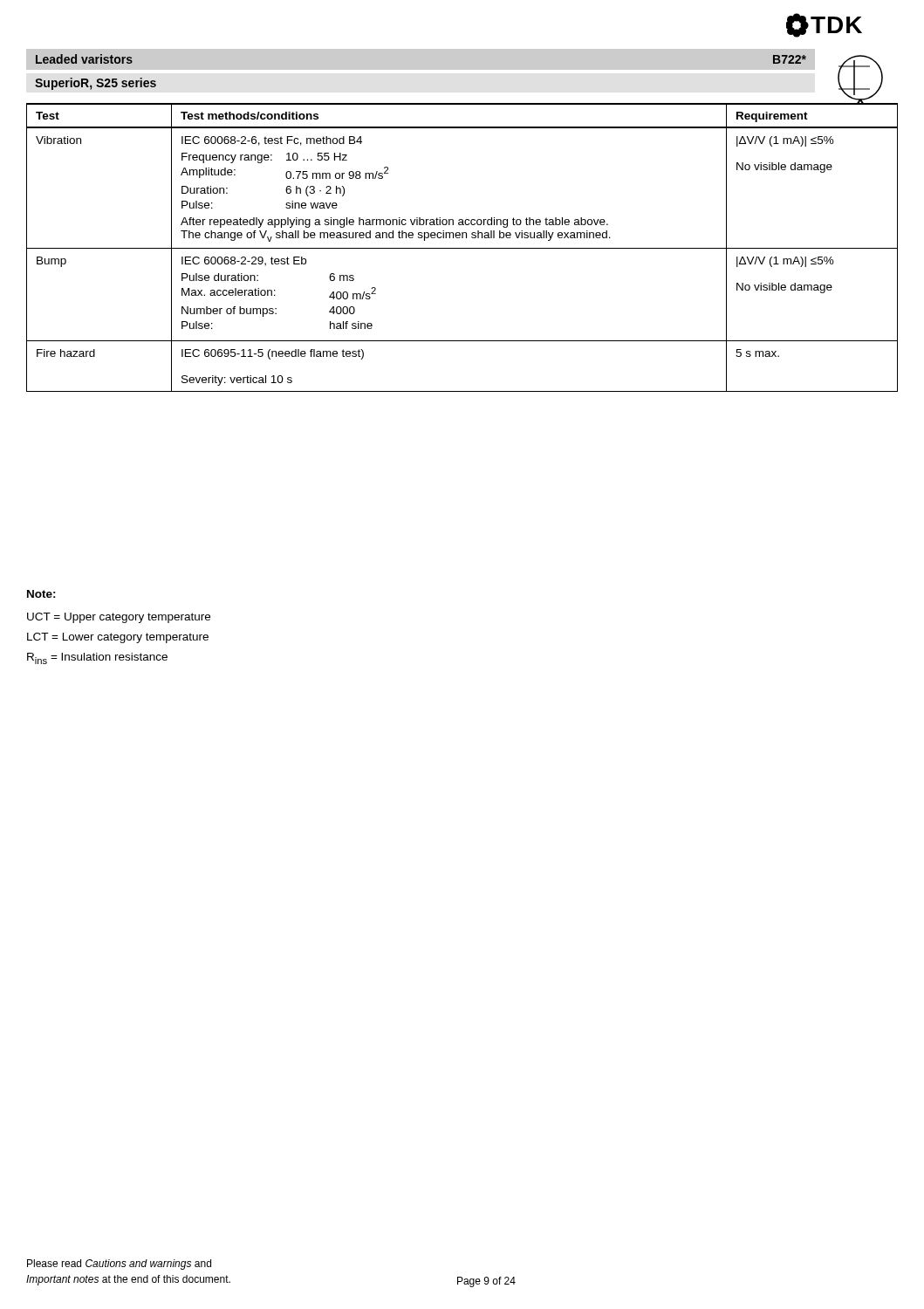The image size is (924, 1309).
Task: Click on the illustration
Action: pos(860,83)
